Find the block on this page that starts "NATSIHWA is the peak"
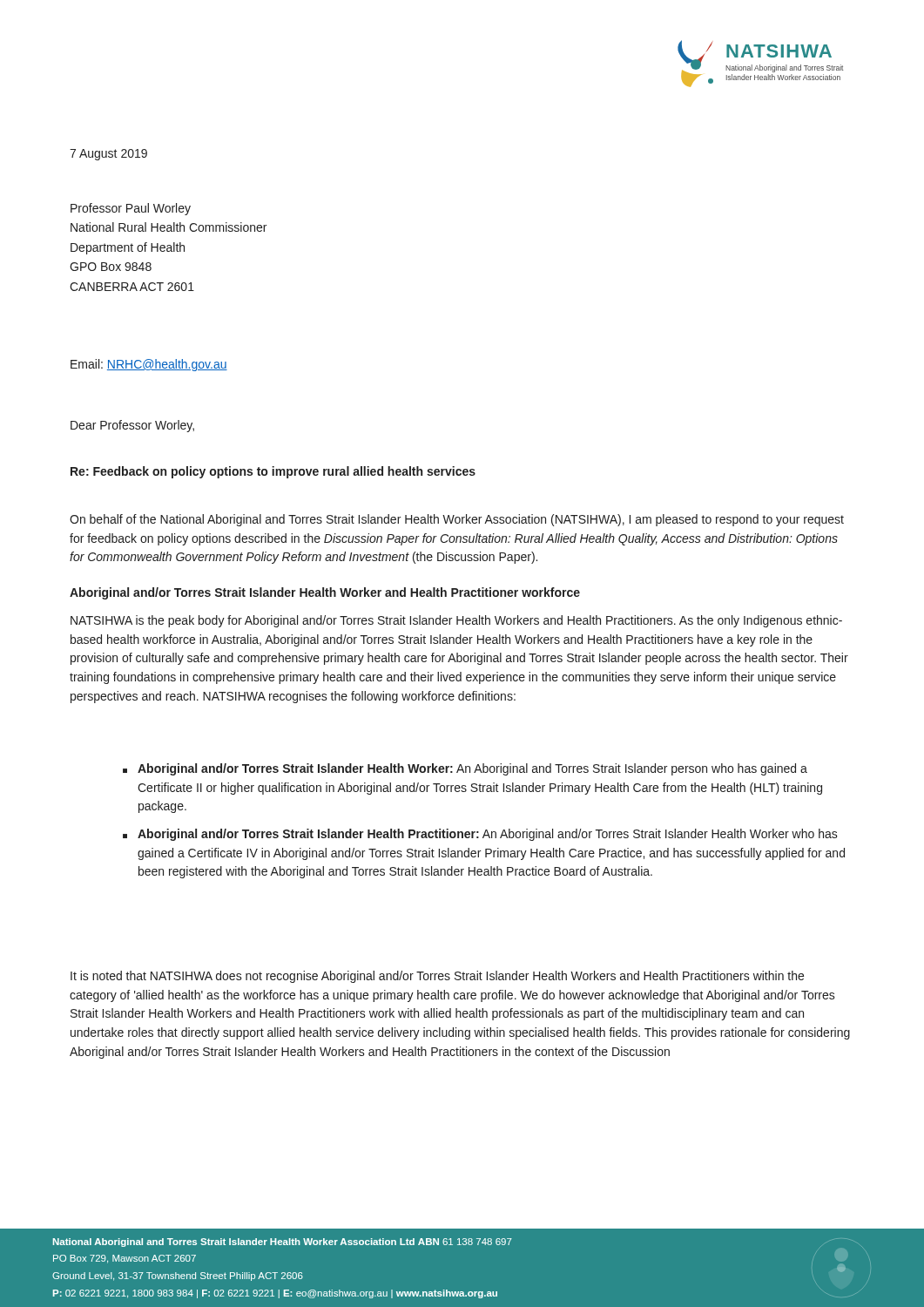 [459, 658]
